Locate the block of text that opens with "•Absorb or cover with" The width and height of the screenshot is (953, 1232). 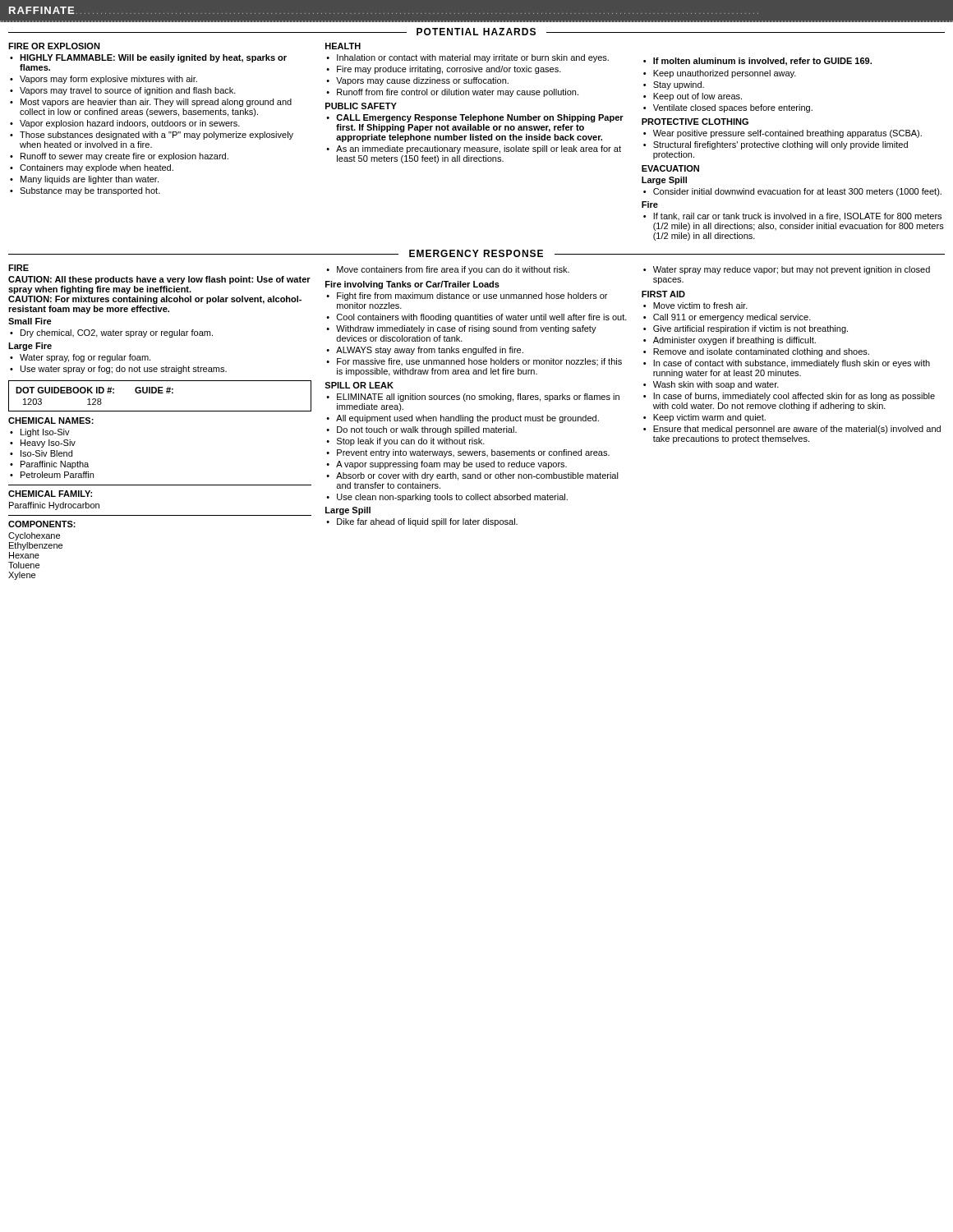(x=477, y=480)
